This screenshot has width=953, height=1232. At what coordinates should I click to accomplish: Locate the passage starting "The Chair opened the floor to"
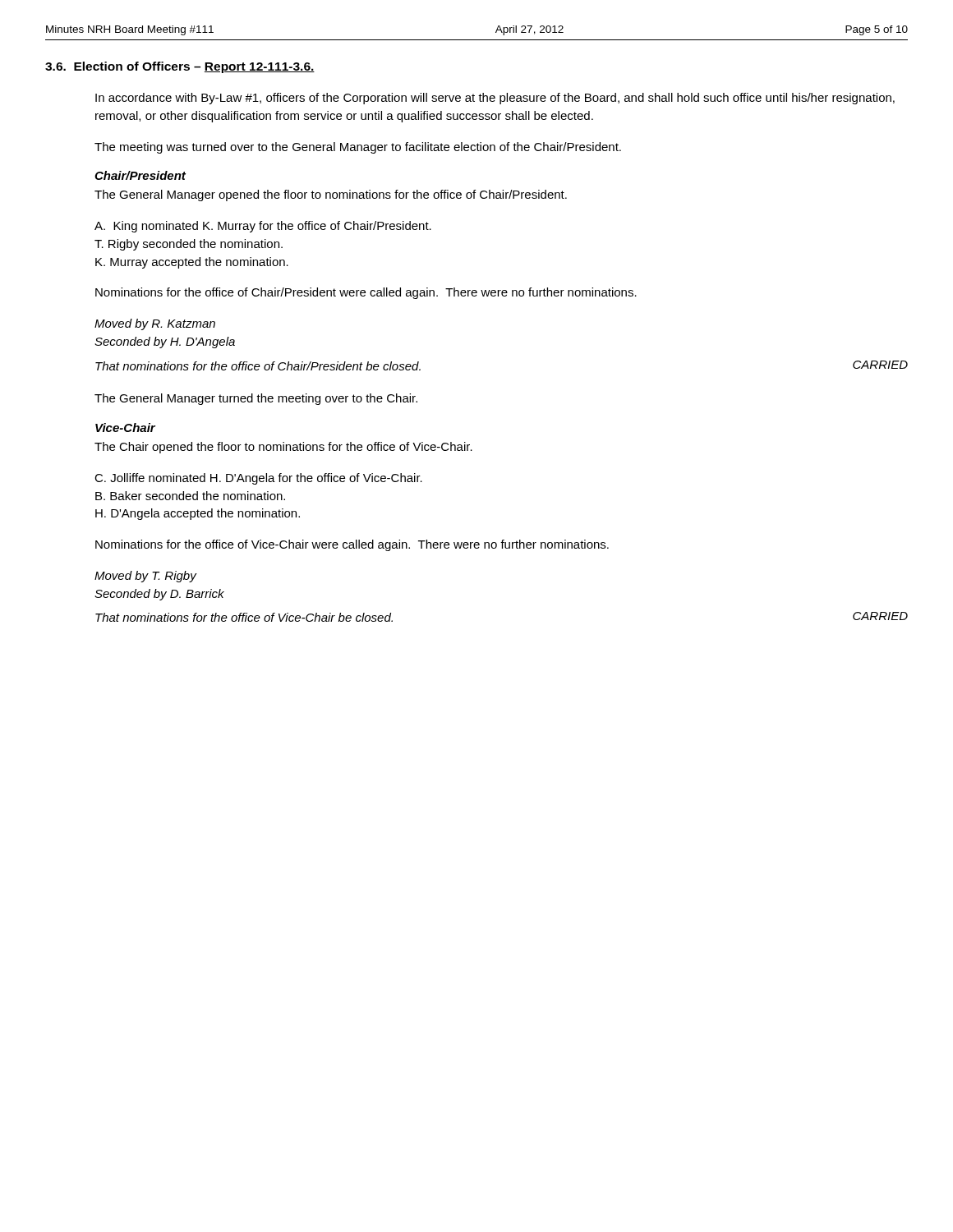[x=284, y=446]
